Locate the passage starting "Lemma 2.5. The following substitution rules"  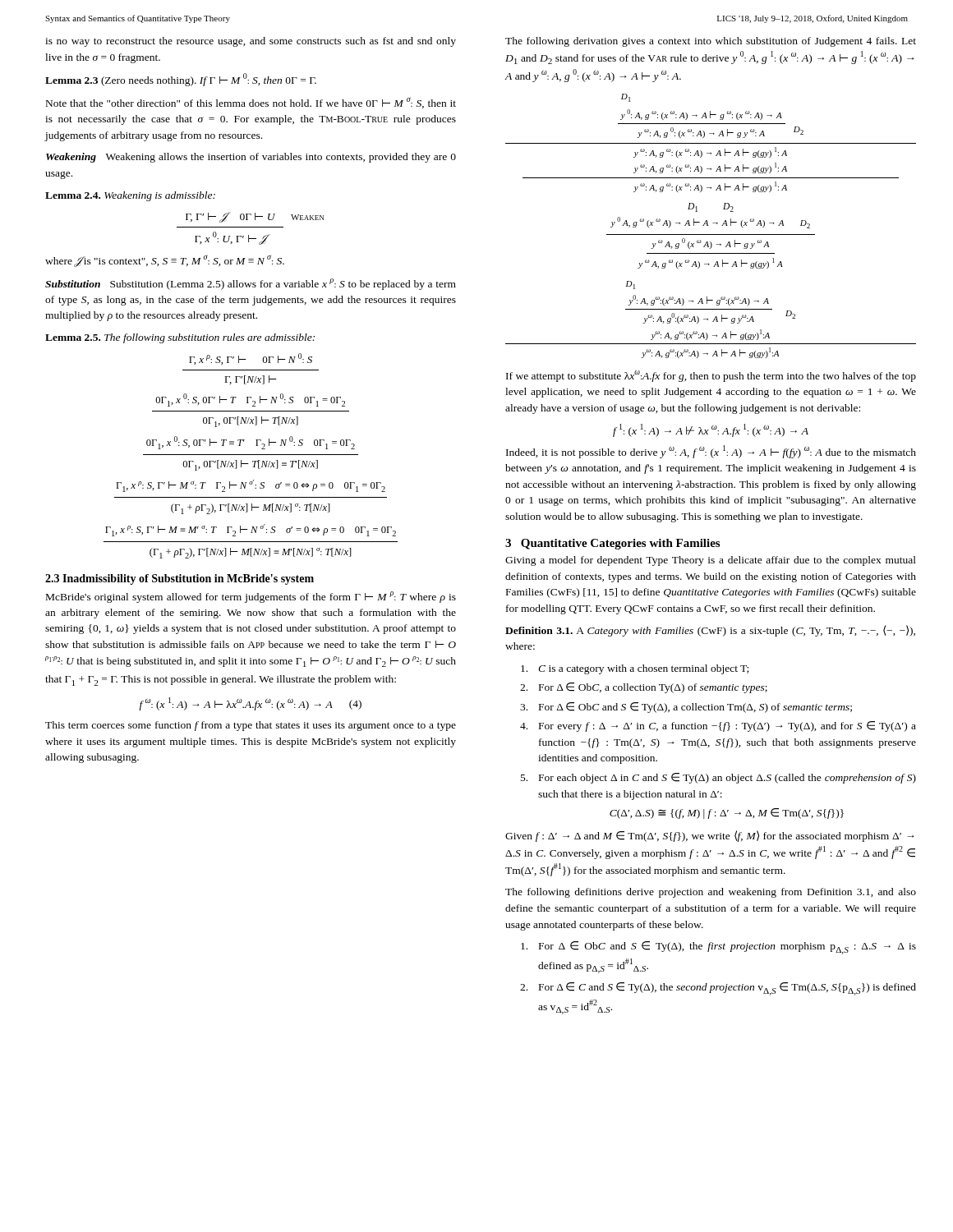click(x=251, y=337)
